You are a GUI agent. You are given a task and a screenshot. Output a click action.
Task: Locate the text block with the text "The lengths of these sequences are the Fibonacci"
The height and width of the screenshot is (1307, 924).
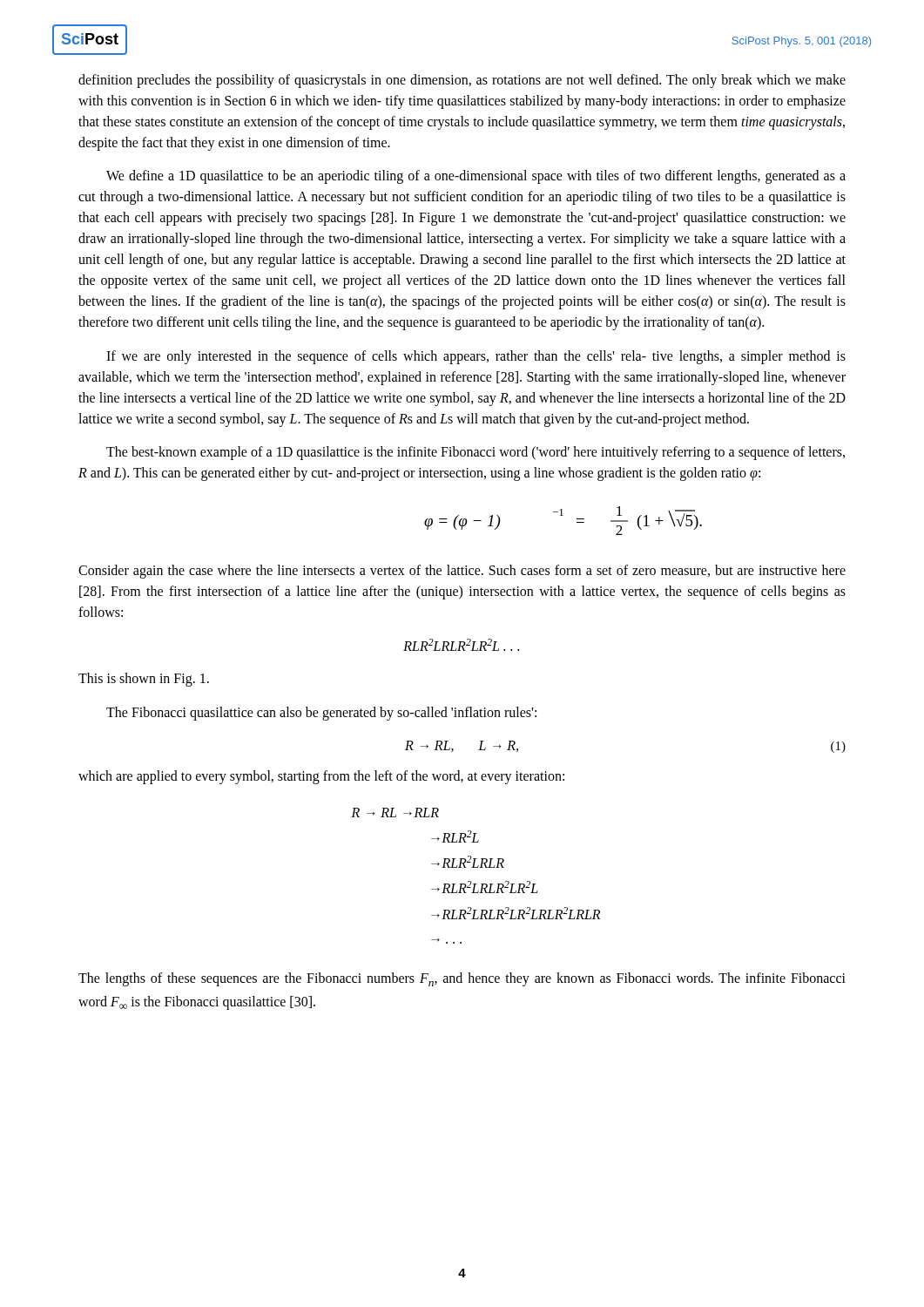click(462, 992)
